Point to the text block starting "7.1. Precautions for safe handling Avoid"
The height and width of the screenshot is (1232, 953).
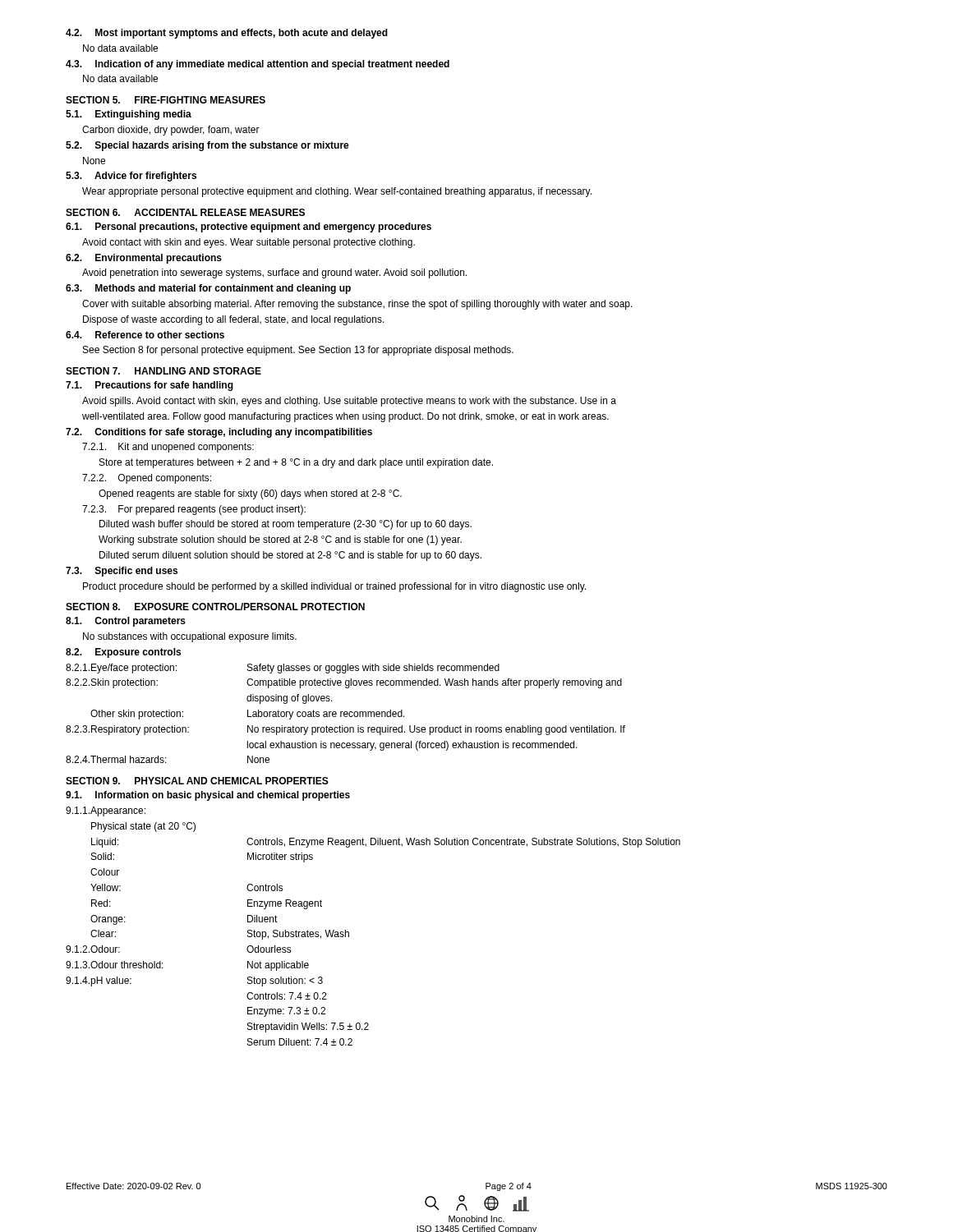point(476,401)
